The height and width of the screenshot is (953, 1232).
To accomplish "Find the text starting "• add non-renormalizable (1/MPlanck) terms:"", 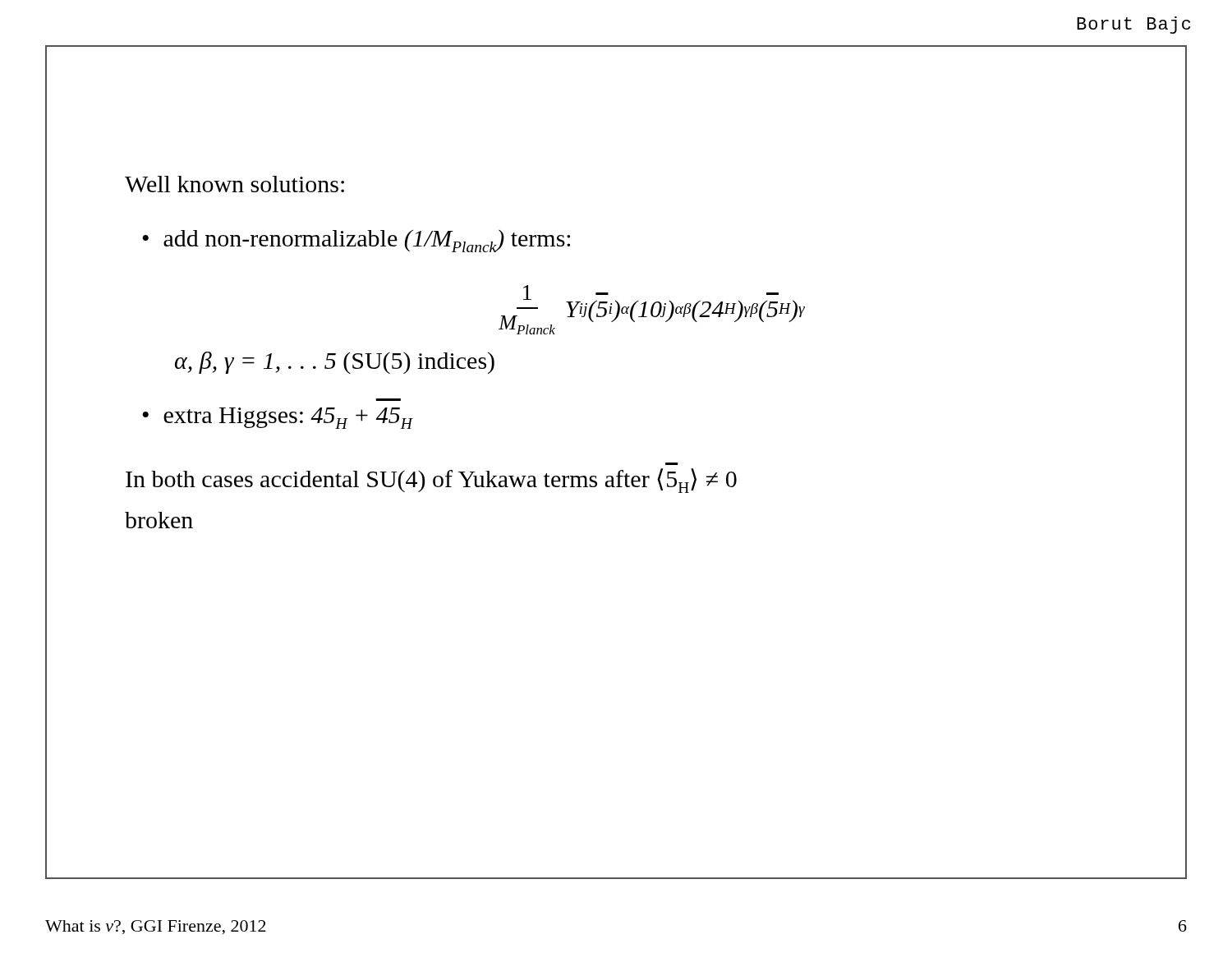I will click(357, 240).
